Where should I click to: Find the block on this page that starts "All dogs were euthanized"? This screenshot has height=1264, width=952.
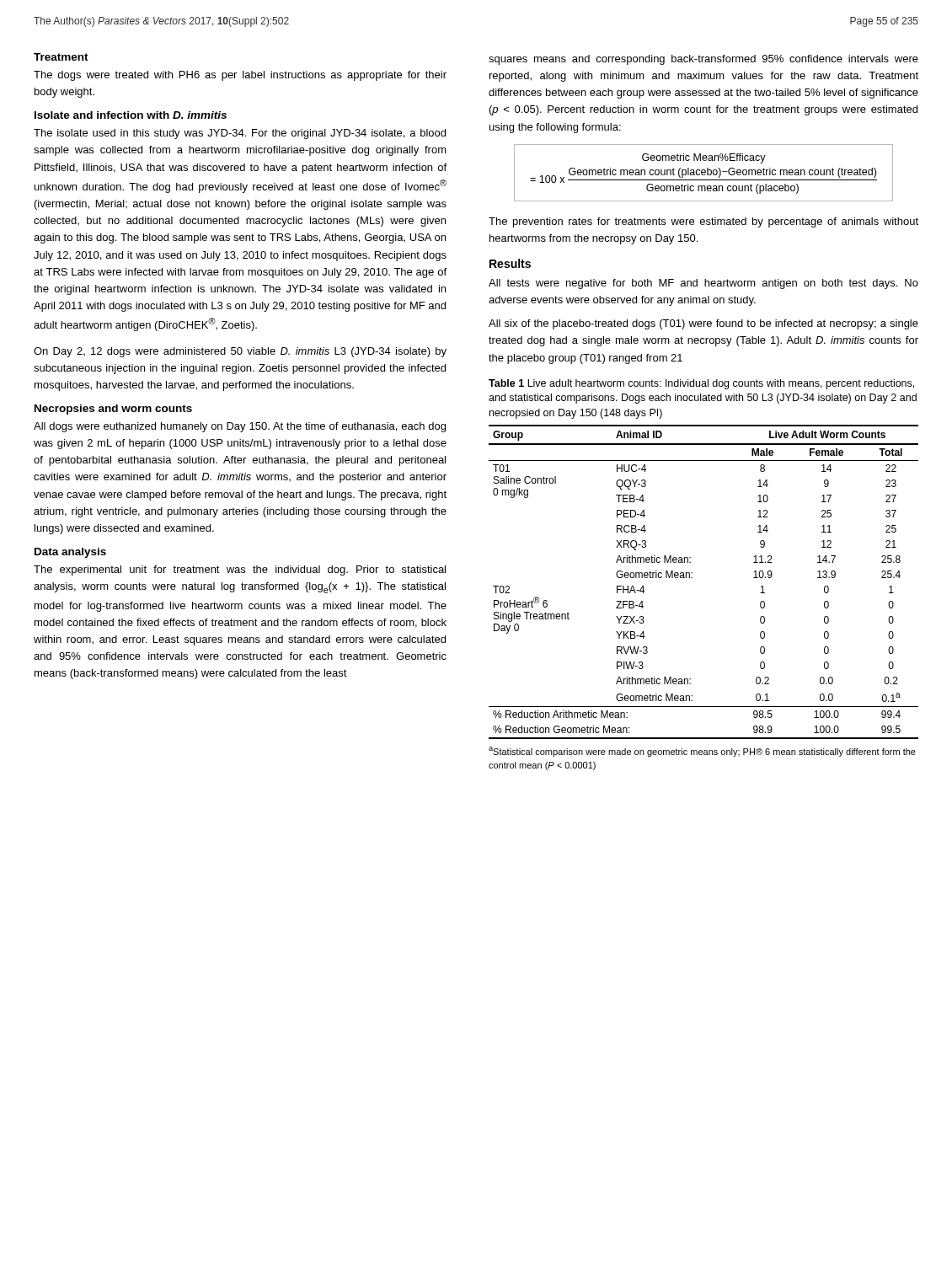click(x=240, y=477)
